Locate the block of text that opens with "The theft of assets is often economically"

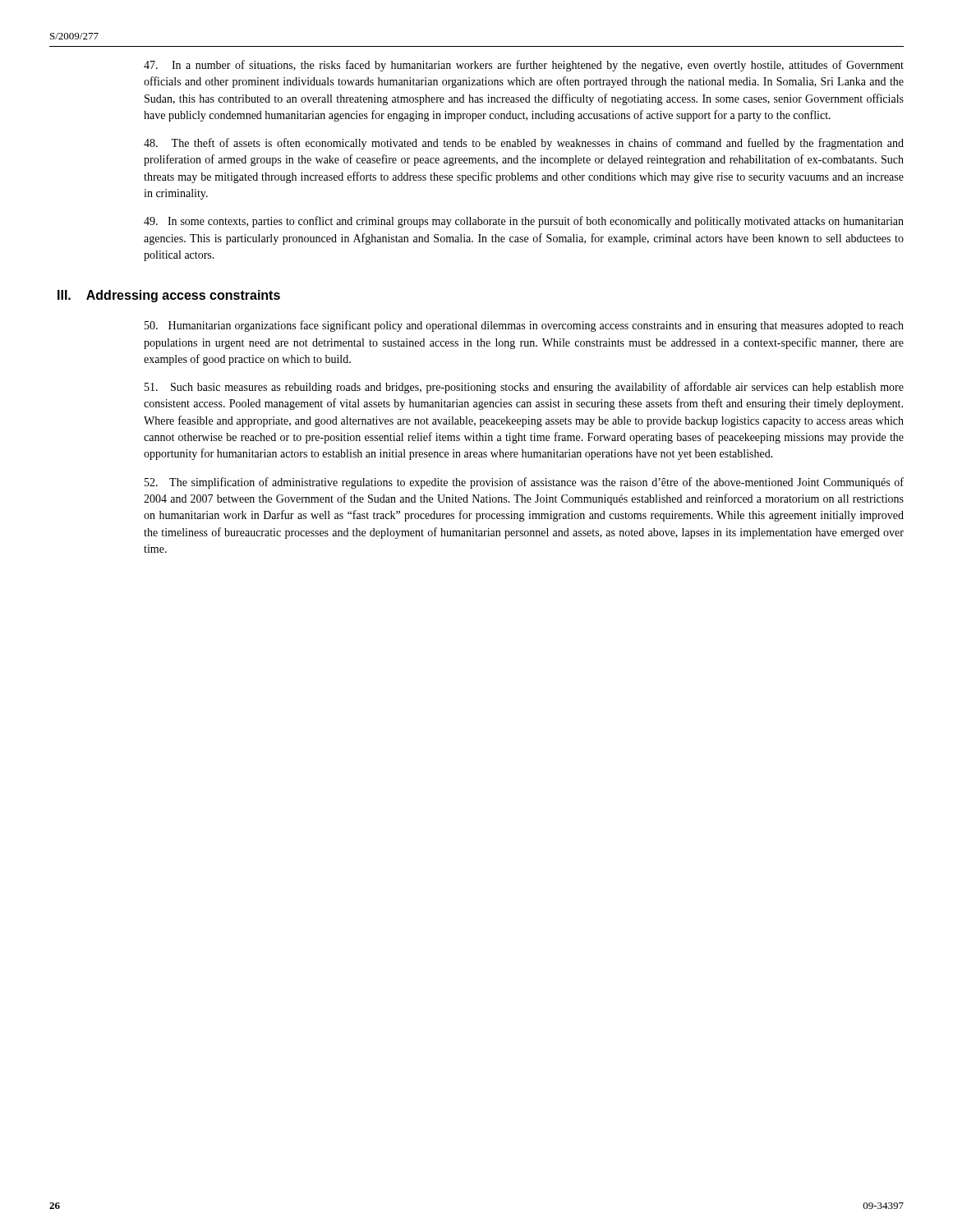[524, 169]
